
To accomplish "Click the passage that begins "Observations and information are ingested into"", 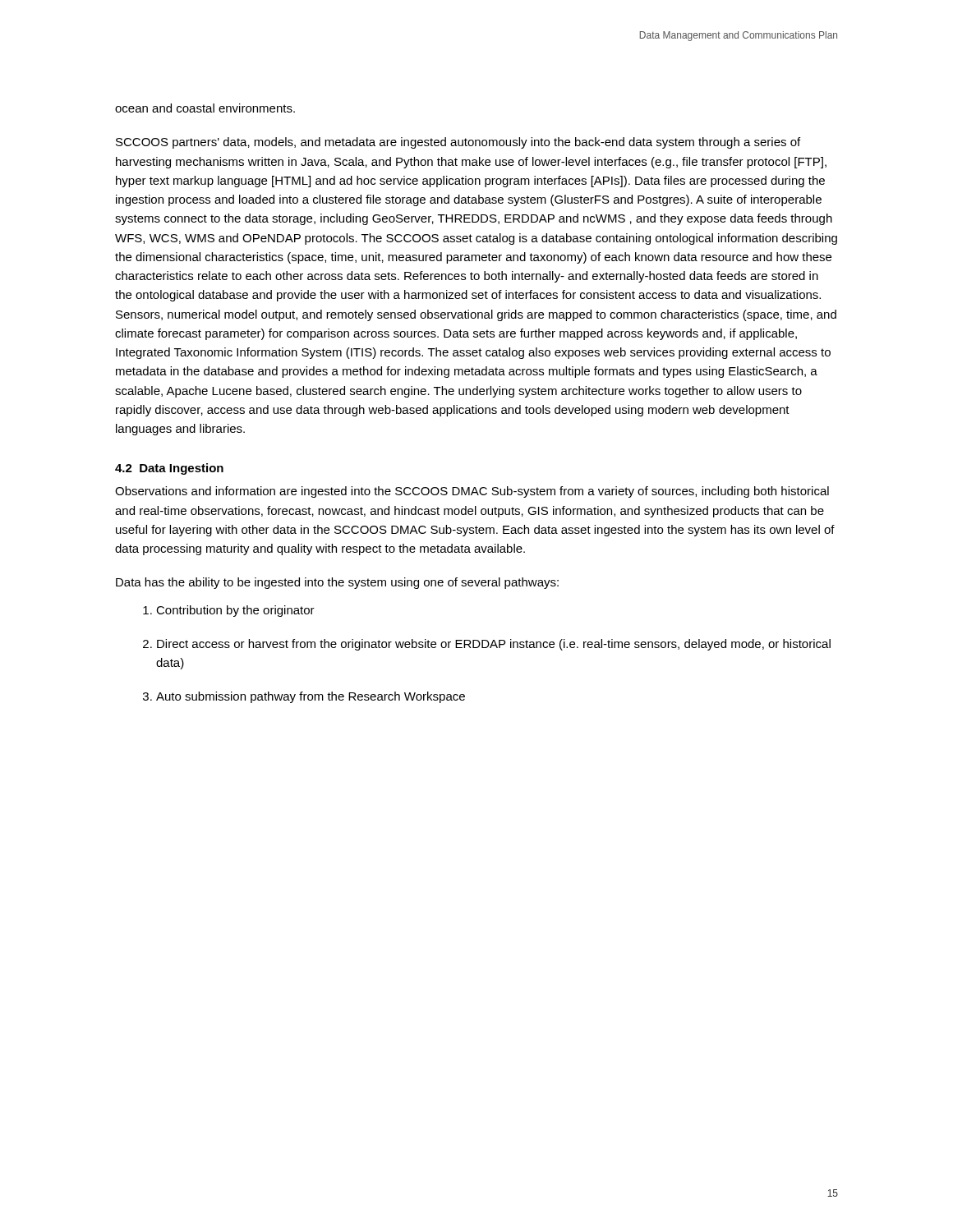I will pyautogui.click(x=475, y=520).
